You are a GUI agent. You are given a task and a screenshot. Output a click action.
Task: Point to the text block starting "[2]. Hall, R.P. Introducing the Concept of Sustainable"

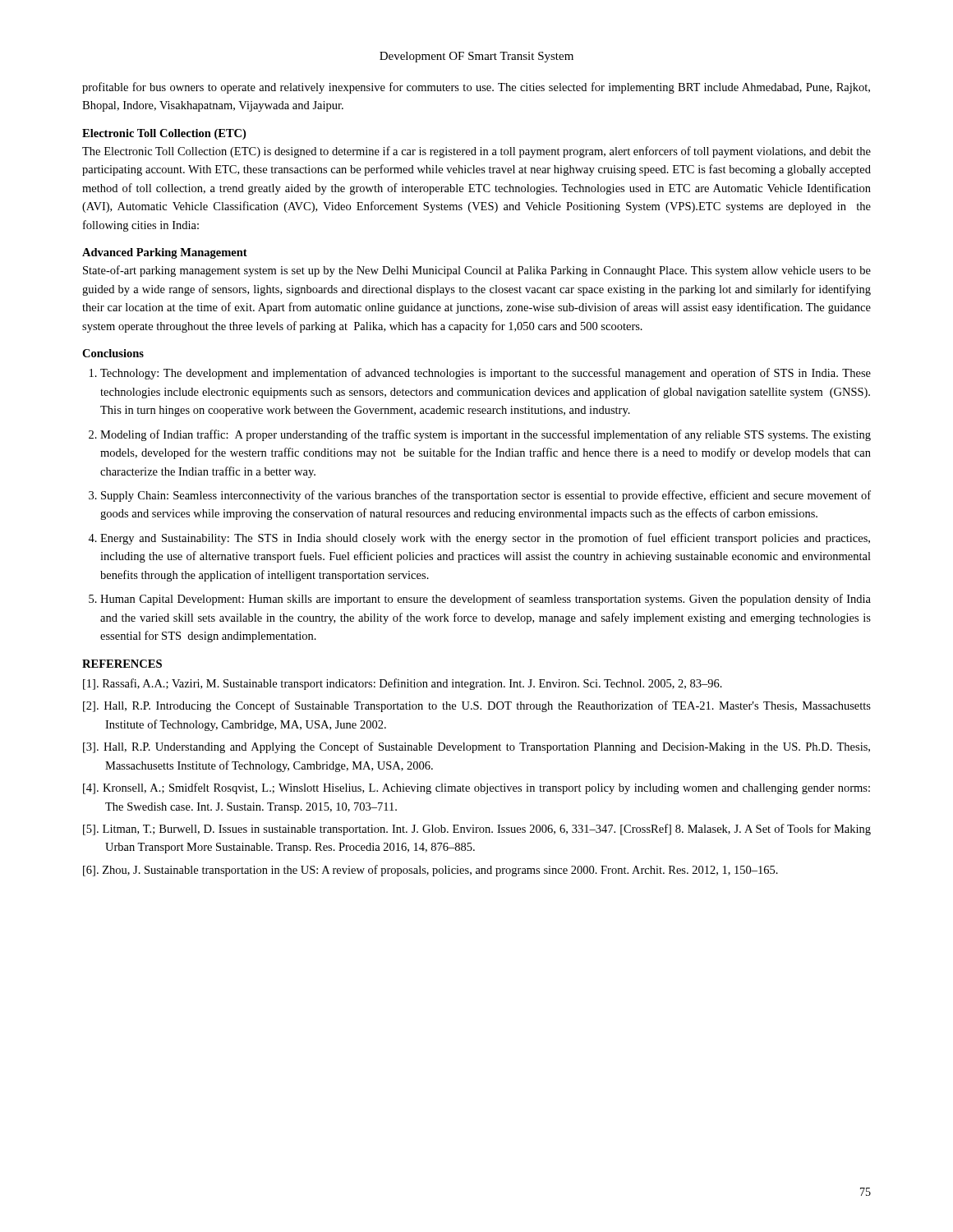pyautogui.click(x=476, y=715)
